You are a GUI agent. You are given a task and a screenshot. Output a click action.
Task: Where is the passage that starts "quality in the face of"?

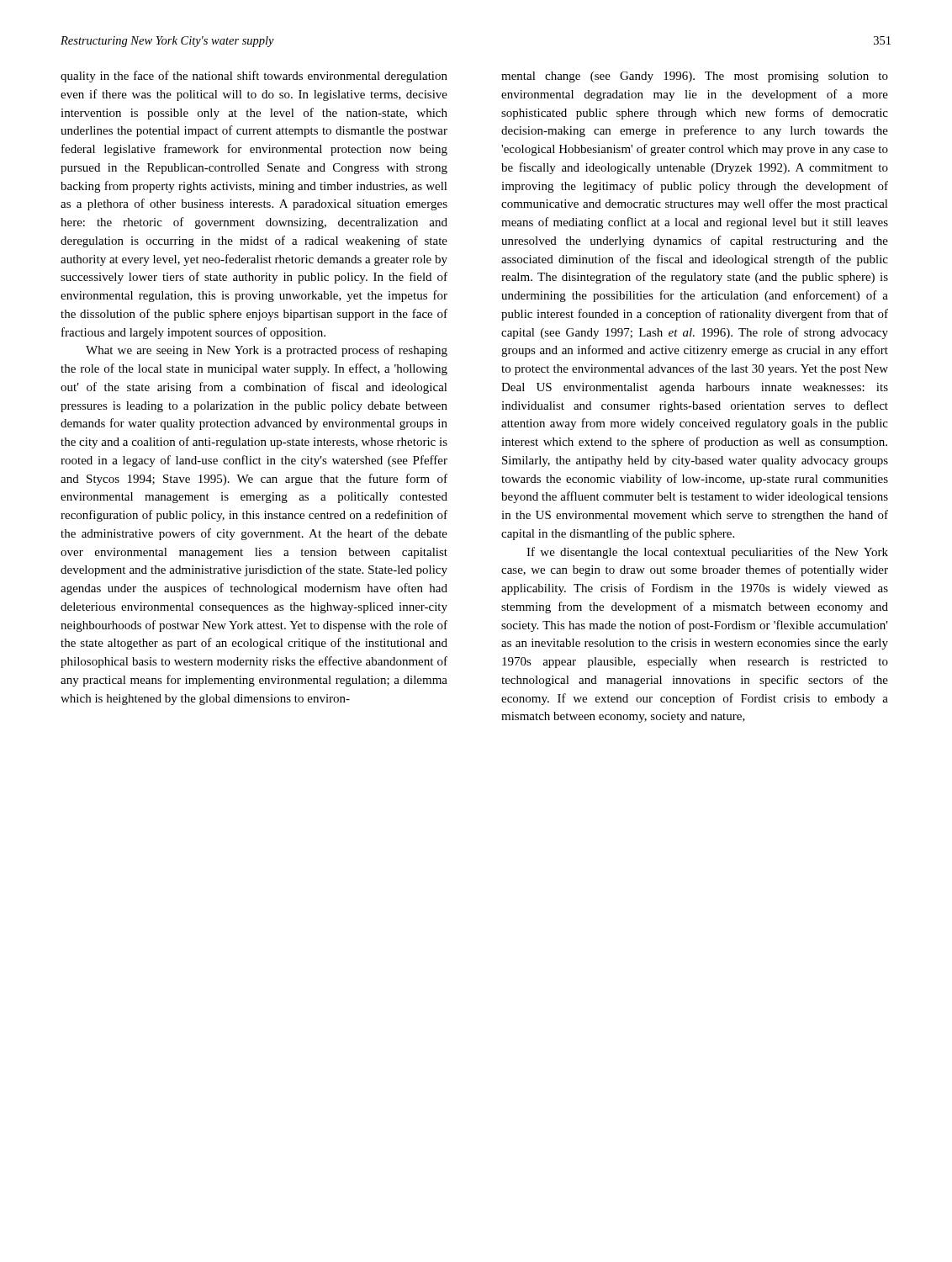click(254, 387)
